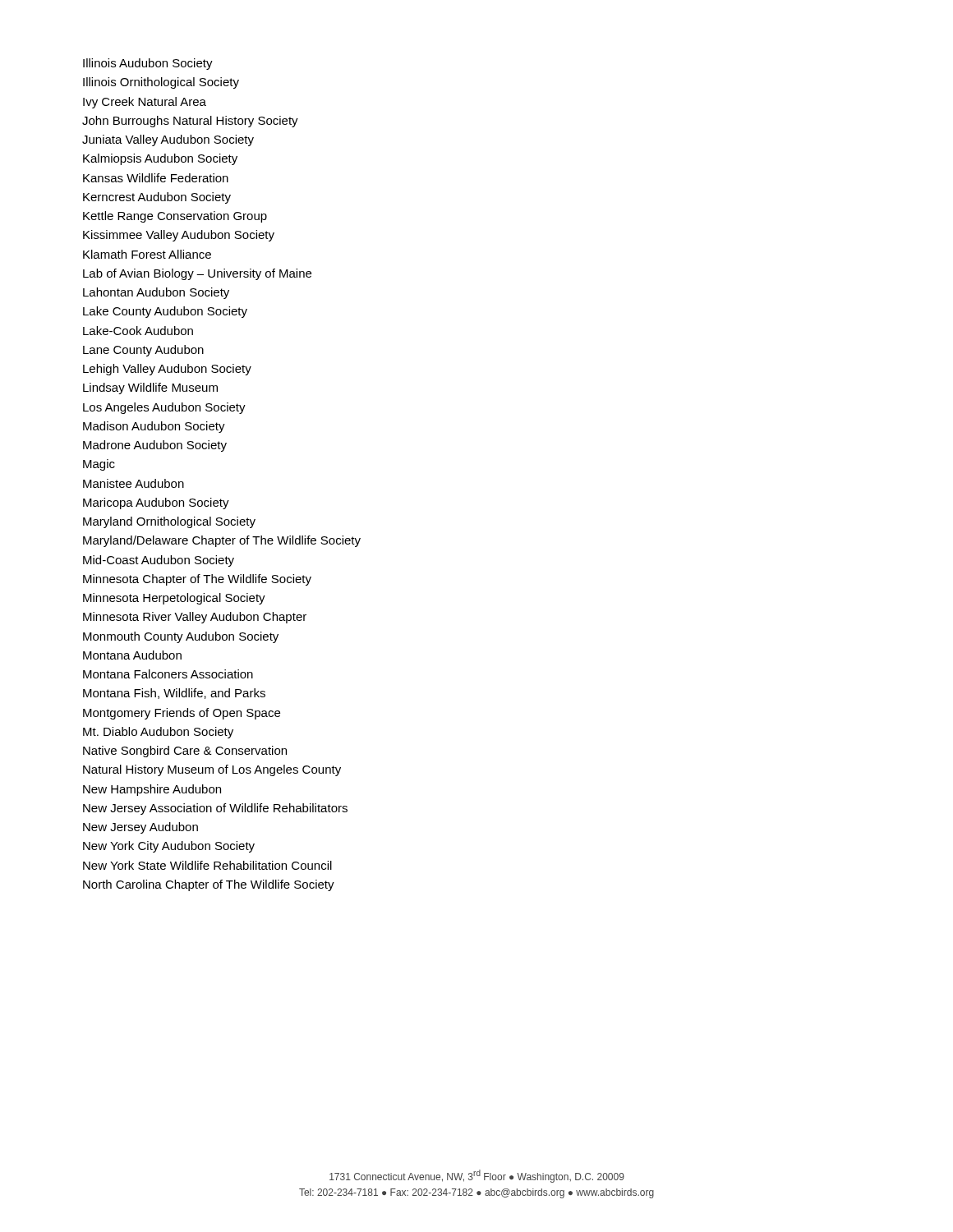Where does it say "Minnesota Chapter of The Wildlife Society"?
Image resolution: width=953 pixels, height=1232 pixels.
[x=197, y=578]
